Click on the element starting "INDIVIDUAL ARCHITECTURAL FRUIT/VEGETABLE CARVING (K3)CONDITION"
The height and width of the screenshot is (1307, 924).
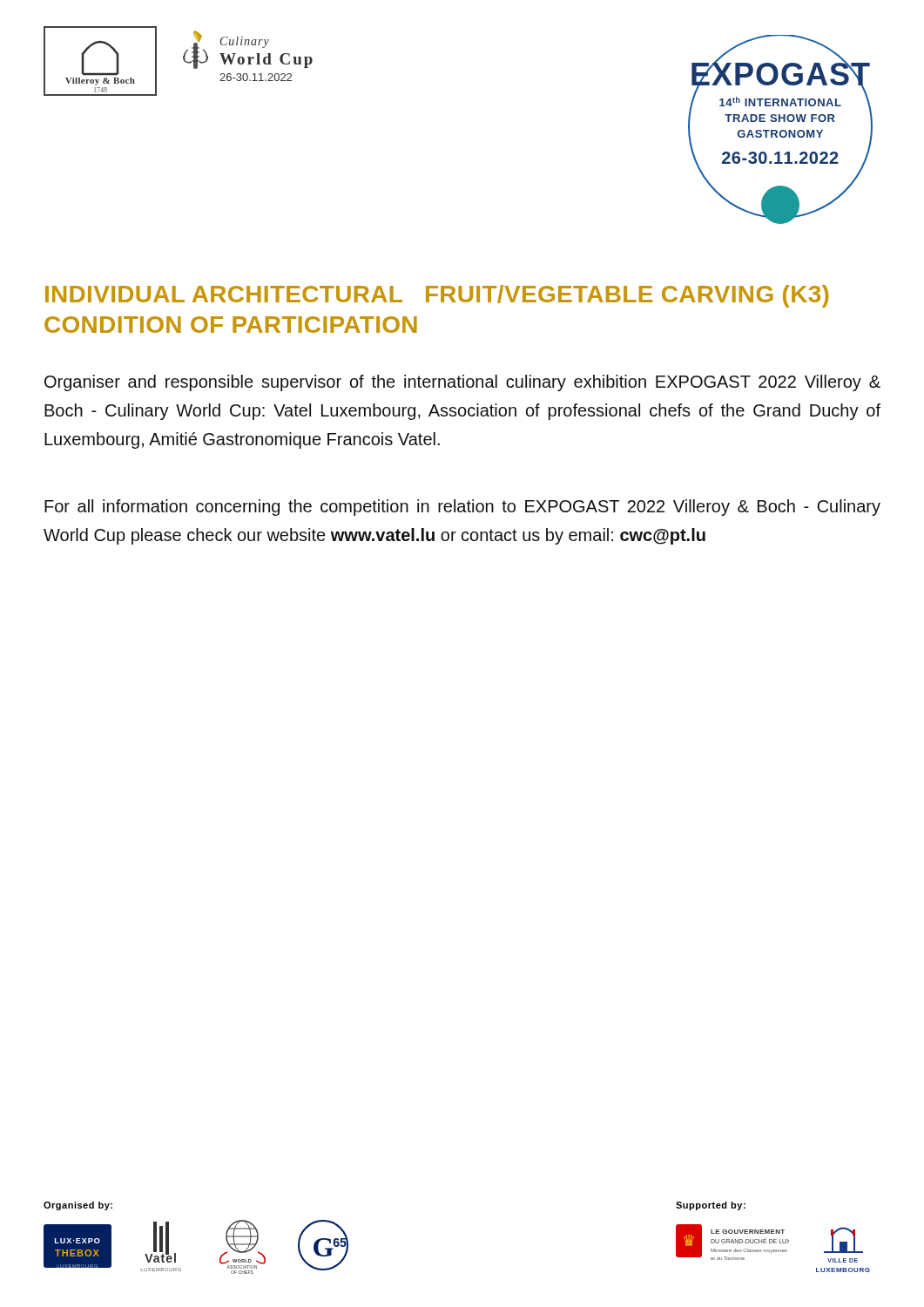coord(437,309)
